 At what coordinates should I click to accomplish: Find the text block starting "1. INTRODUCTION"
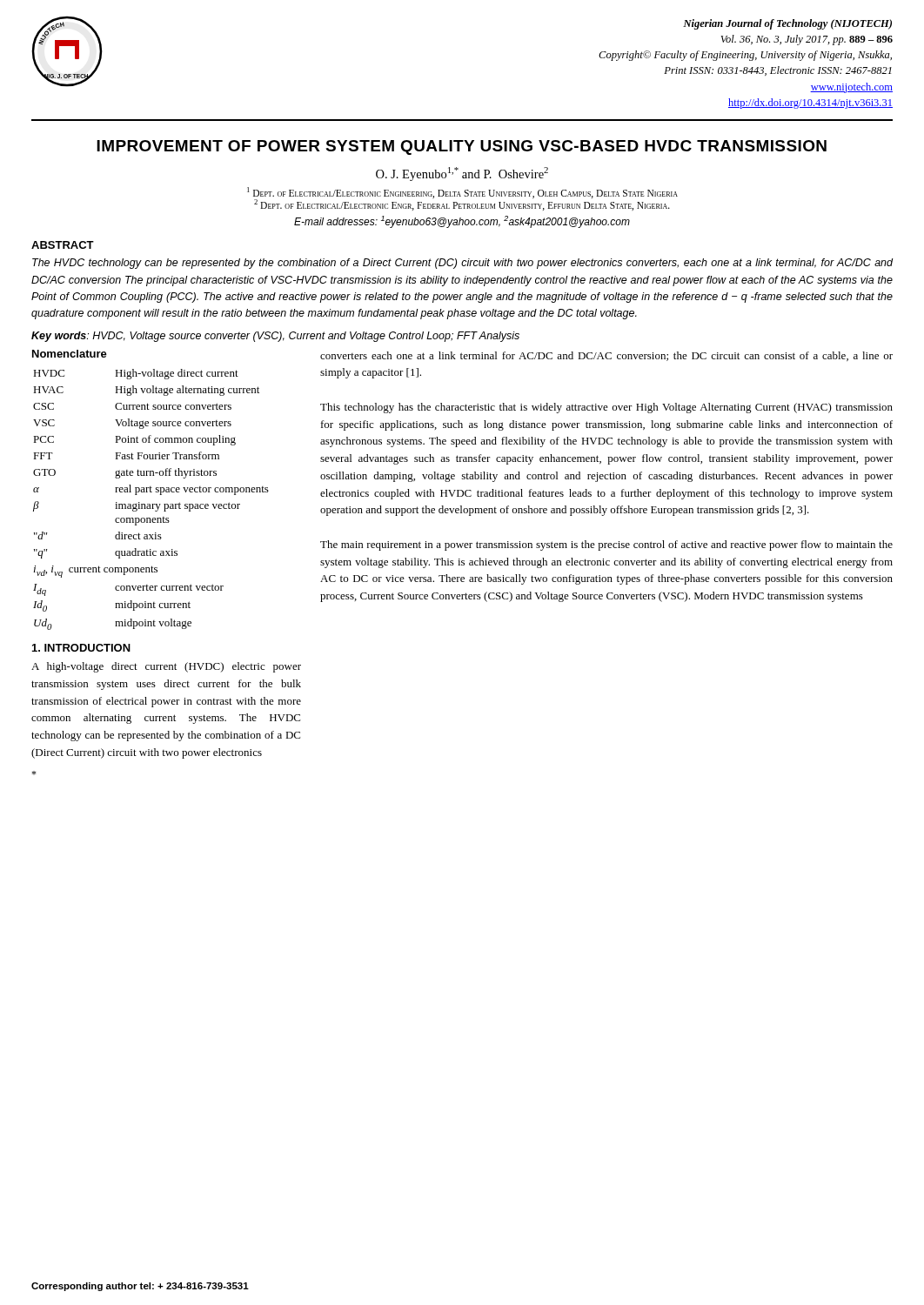[x=81, y=648]
